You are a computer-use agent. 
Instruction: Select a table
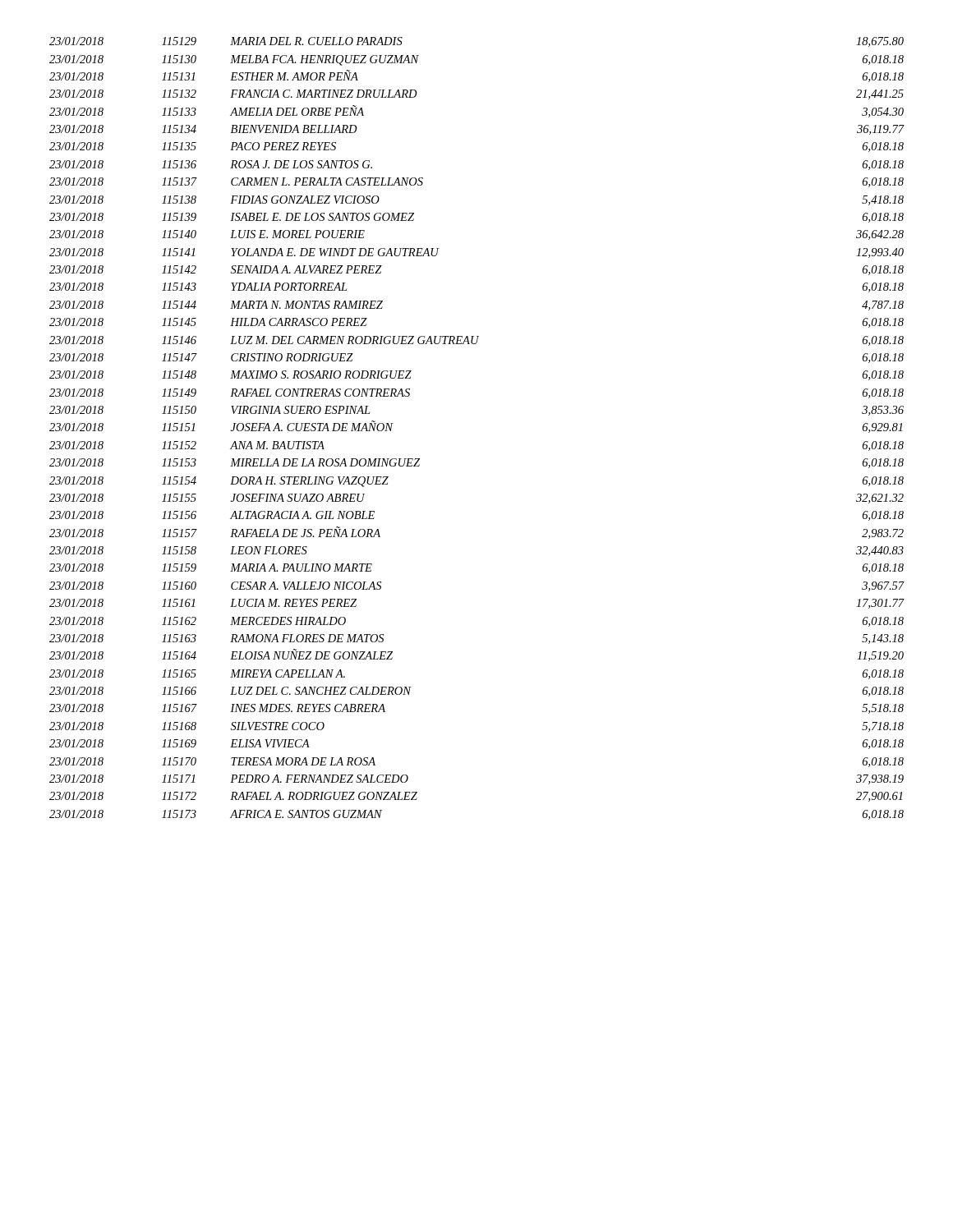[476, 428]
